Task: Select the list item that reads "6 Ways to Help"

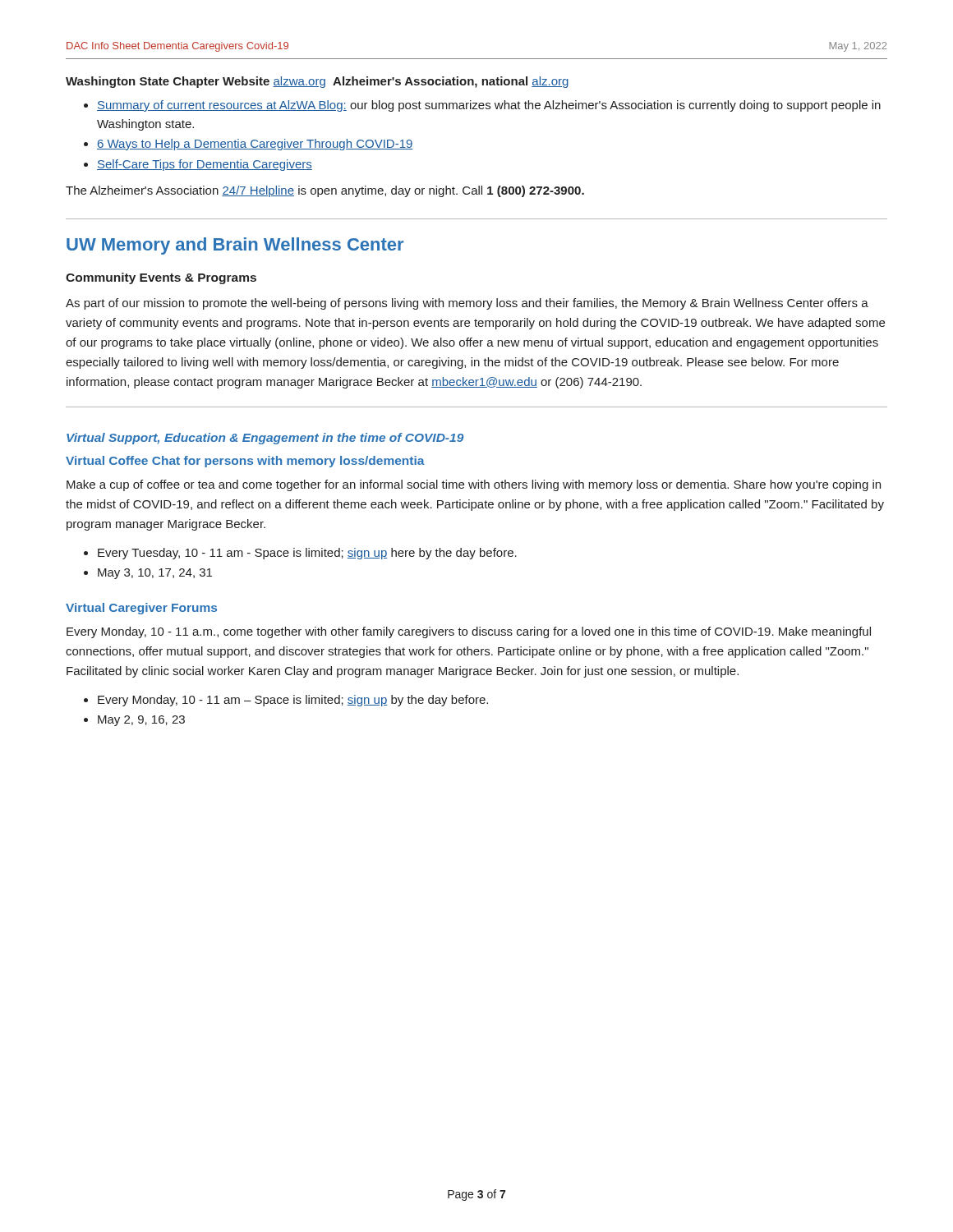Action: 249,145
